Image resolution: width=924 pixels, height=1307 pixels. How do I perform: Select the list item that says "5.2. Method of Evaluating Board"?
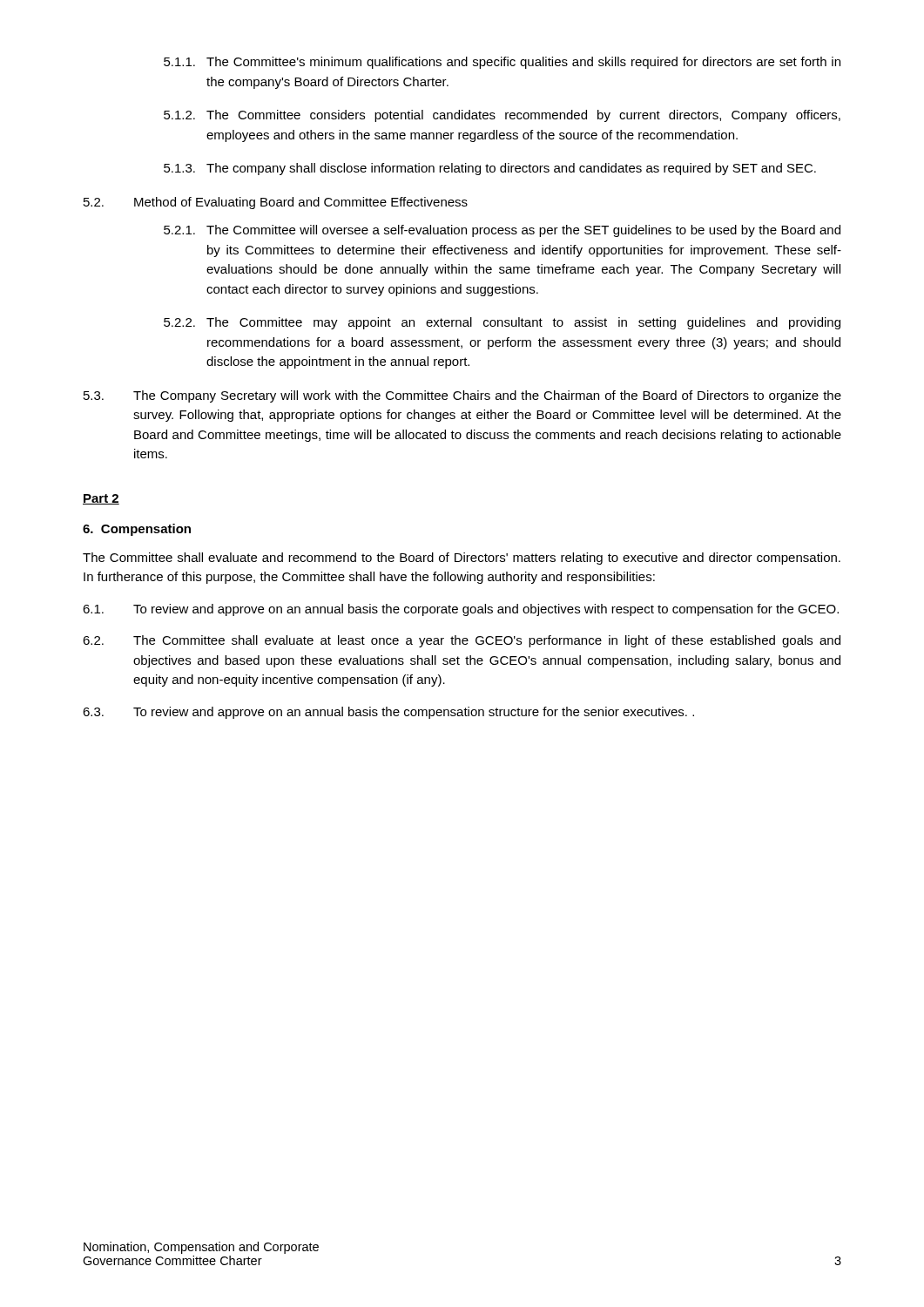pyautogui.click(x=462, y=202)
